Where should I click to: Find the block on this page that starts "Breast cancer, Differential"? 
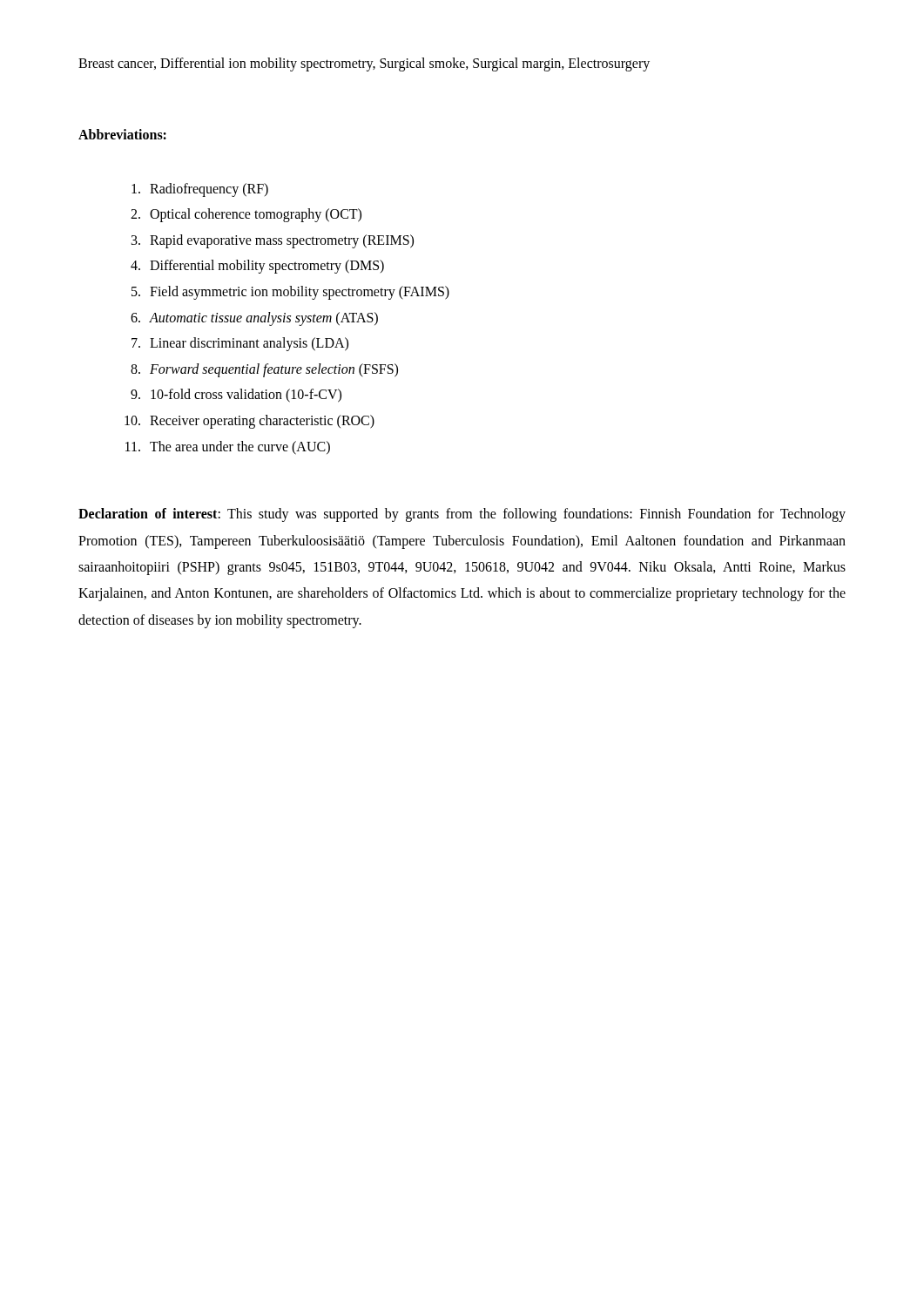(x=364, y=63)
